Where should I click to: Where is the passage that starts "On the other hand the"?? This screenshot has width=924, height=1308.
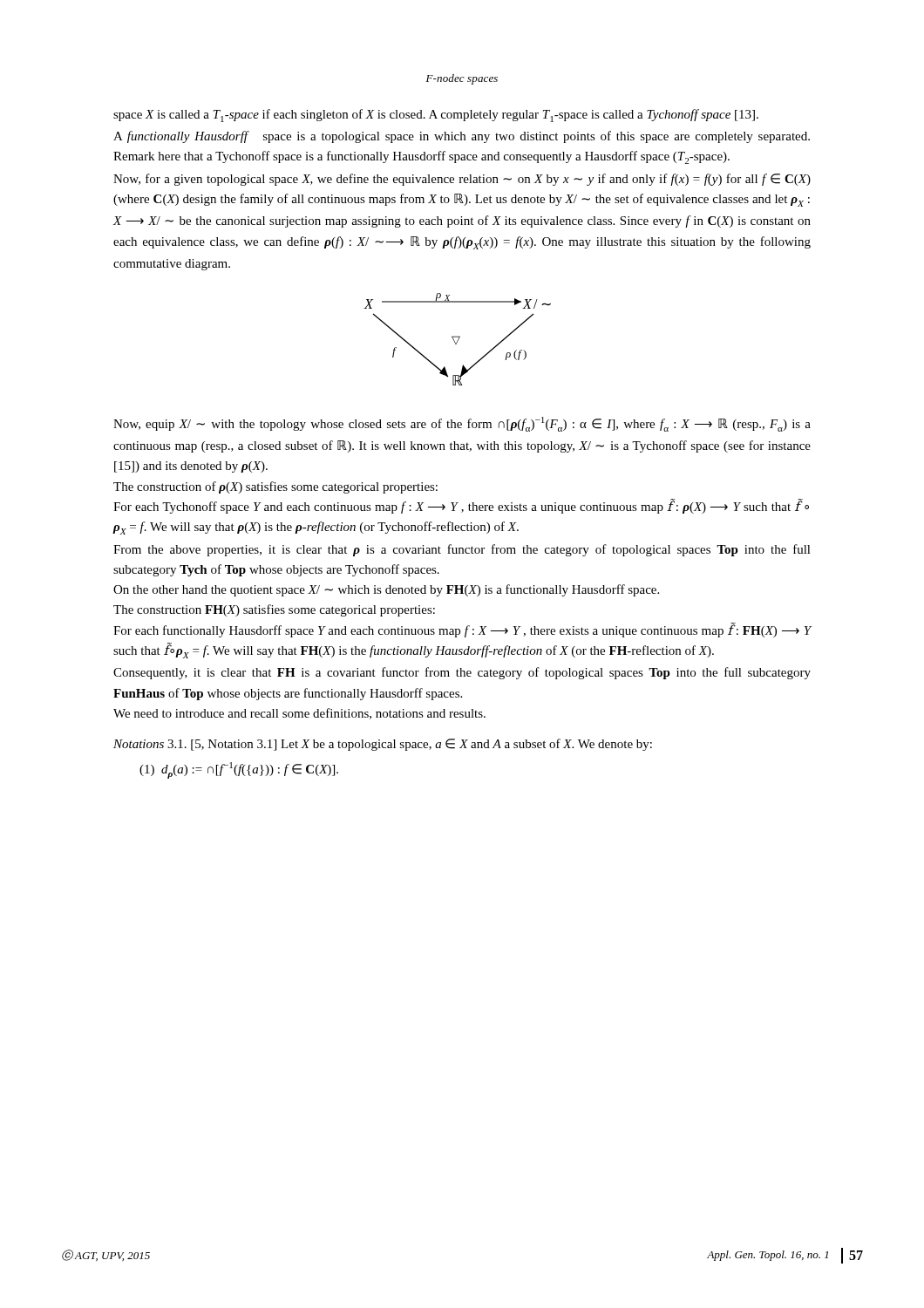(x=462, y=590)
